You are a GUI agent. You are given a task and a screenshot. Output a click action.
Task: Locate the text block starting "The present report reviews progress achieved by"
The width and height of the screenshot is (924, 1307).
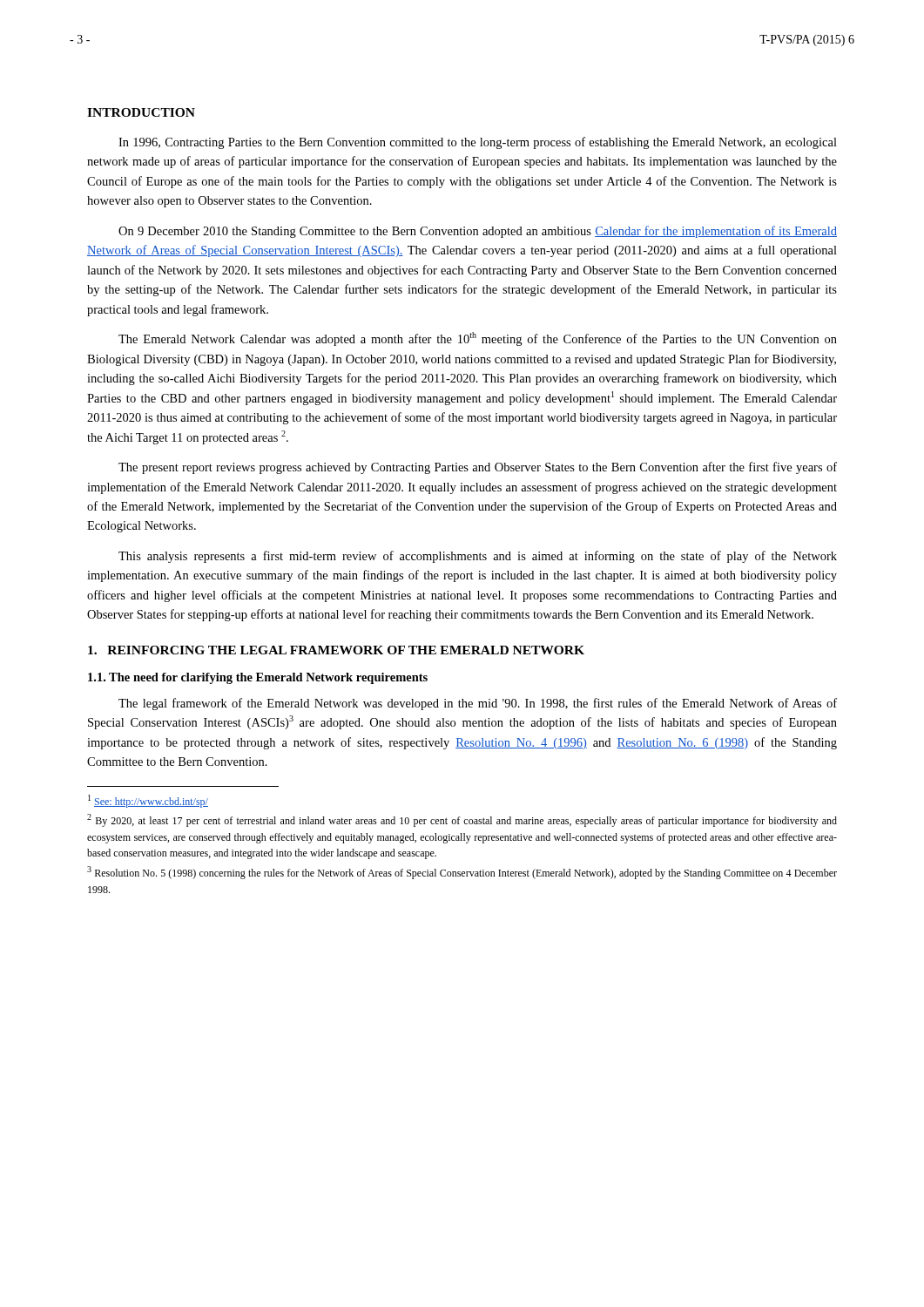462,497
